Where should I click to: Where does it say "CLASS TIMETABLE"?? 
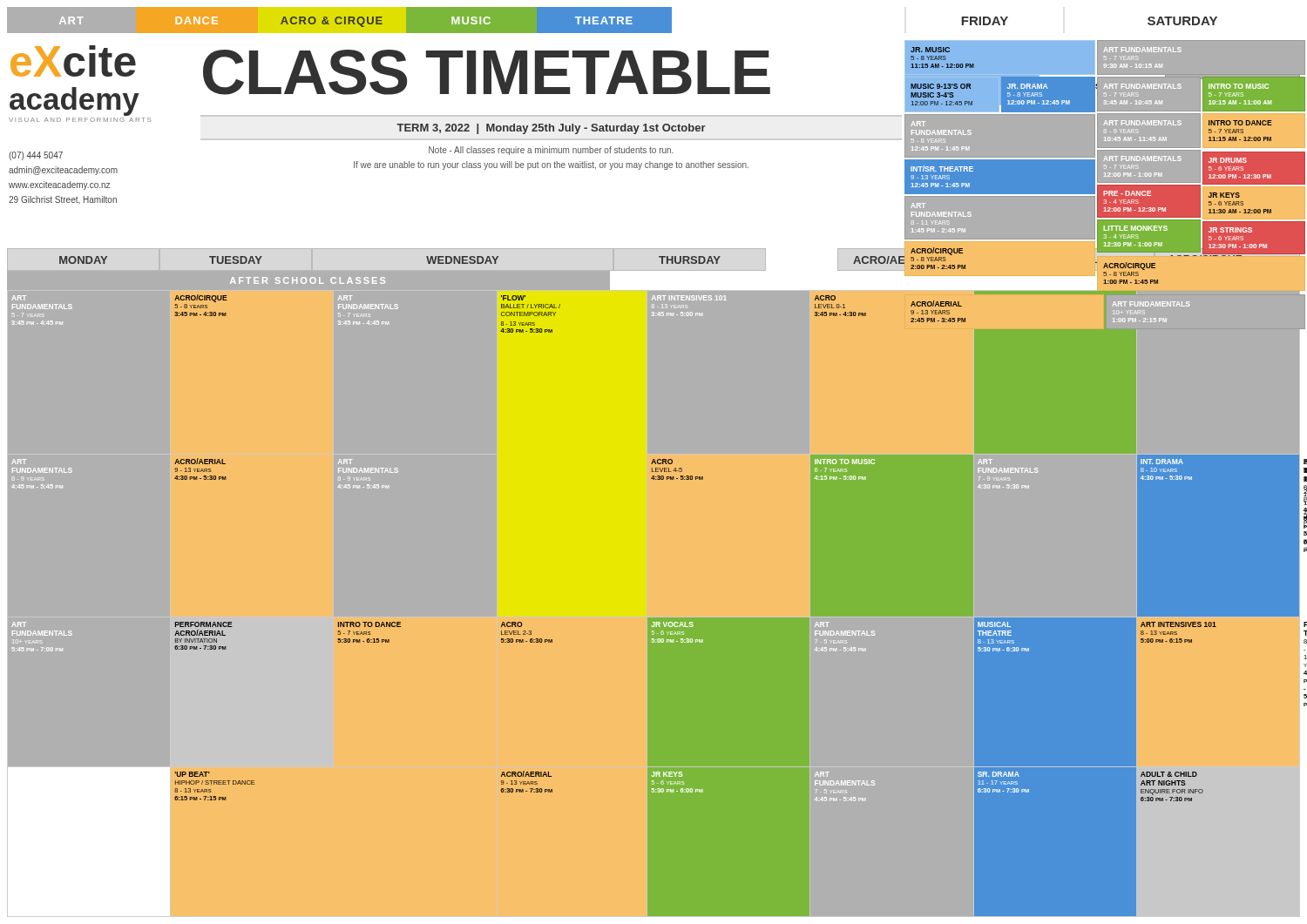[486, 72]
